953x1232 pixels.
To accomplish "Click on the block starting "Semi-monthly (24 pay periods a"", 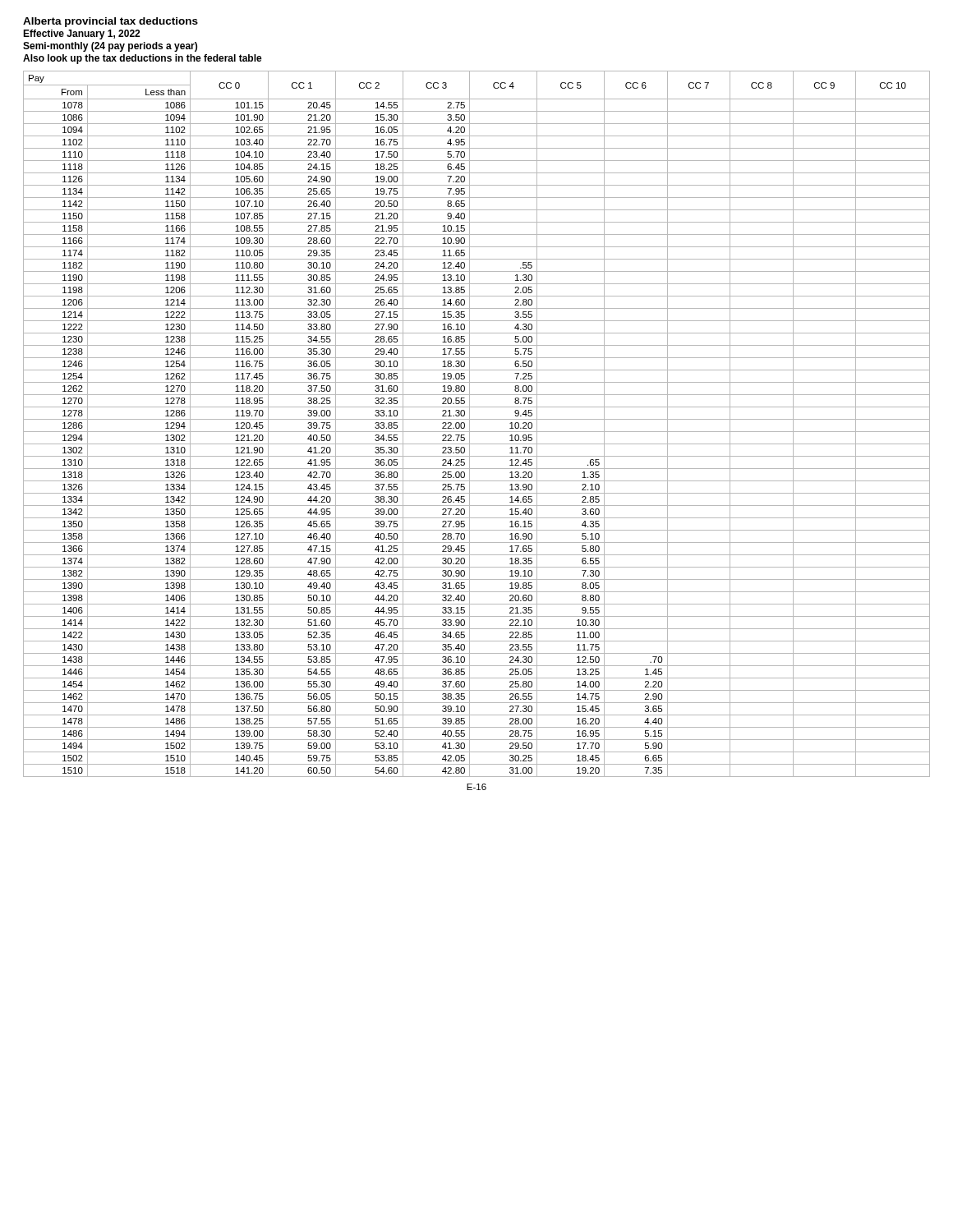I will (x=110, y=46).
